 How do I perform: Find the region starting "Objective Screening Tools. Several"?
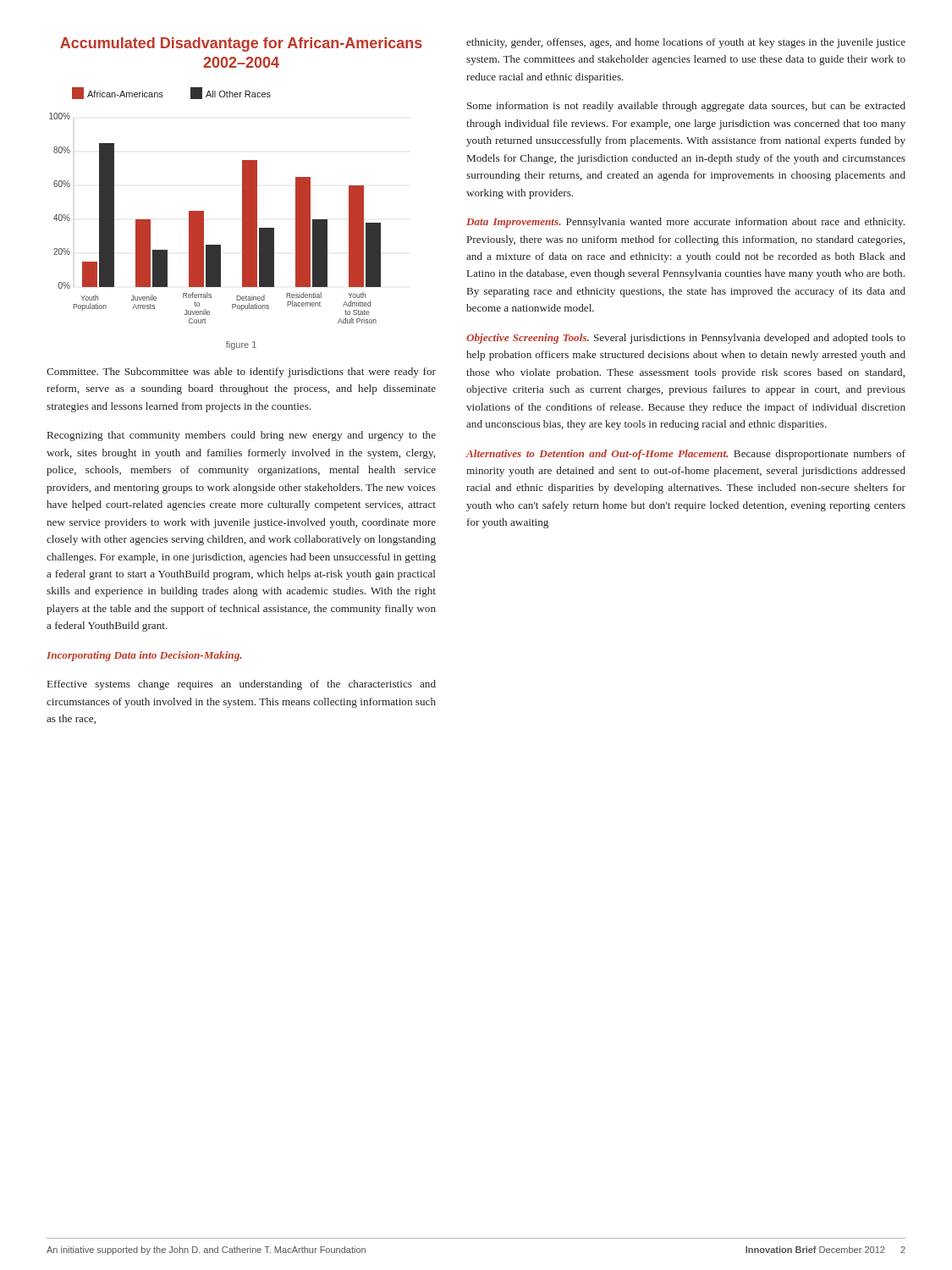[x=686, y=380]
